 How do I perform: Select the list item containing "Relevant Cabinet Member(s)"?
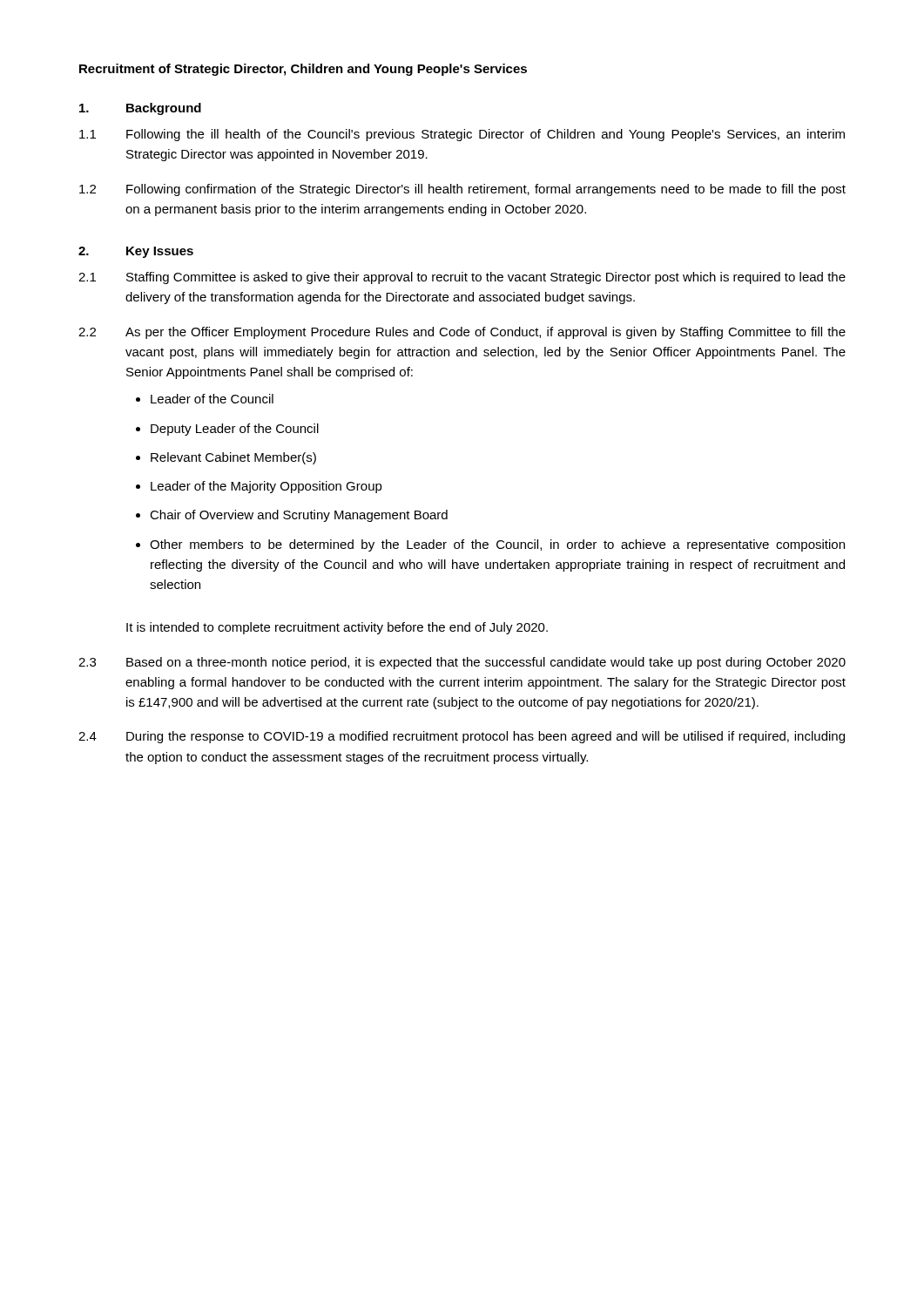233,457
